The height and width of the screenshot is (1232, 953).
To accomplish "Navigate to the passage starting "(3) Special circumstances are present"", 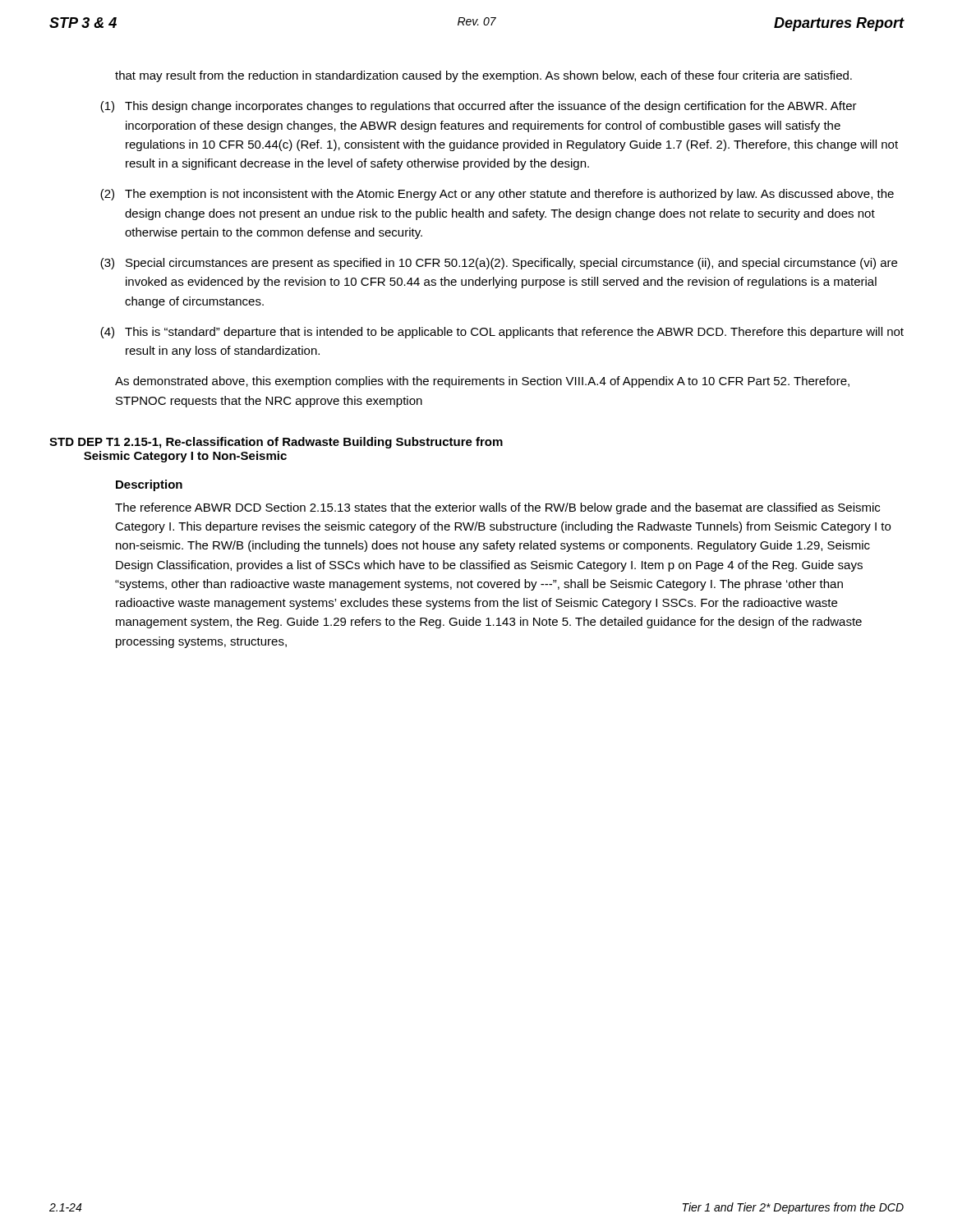I will click(489, 282).
